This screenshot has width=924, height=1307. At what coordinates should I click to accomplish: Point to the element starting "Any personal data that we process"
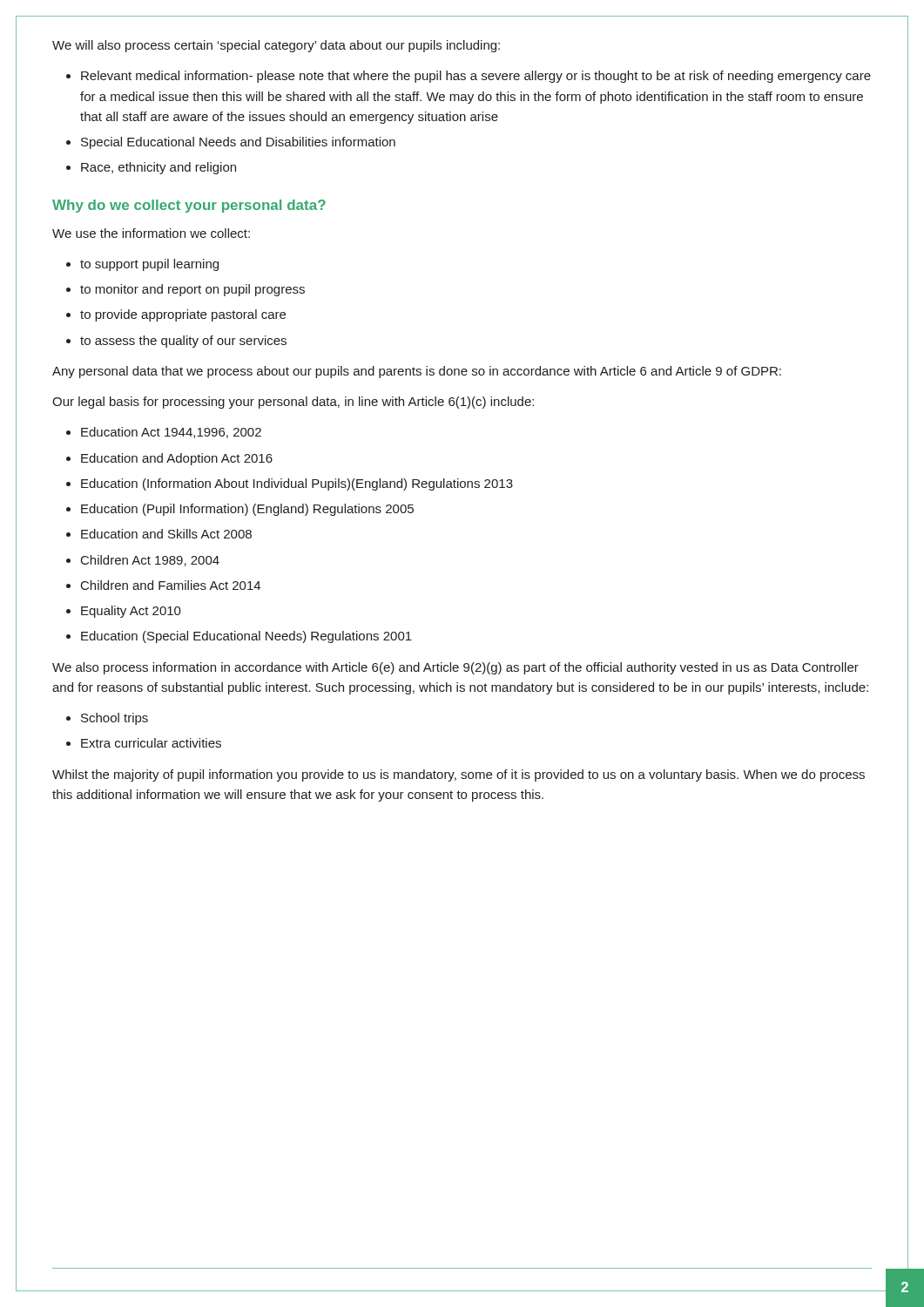(x=417, y=371)
